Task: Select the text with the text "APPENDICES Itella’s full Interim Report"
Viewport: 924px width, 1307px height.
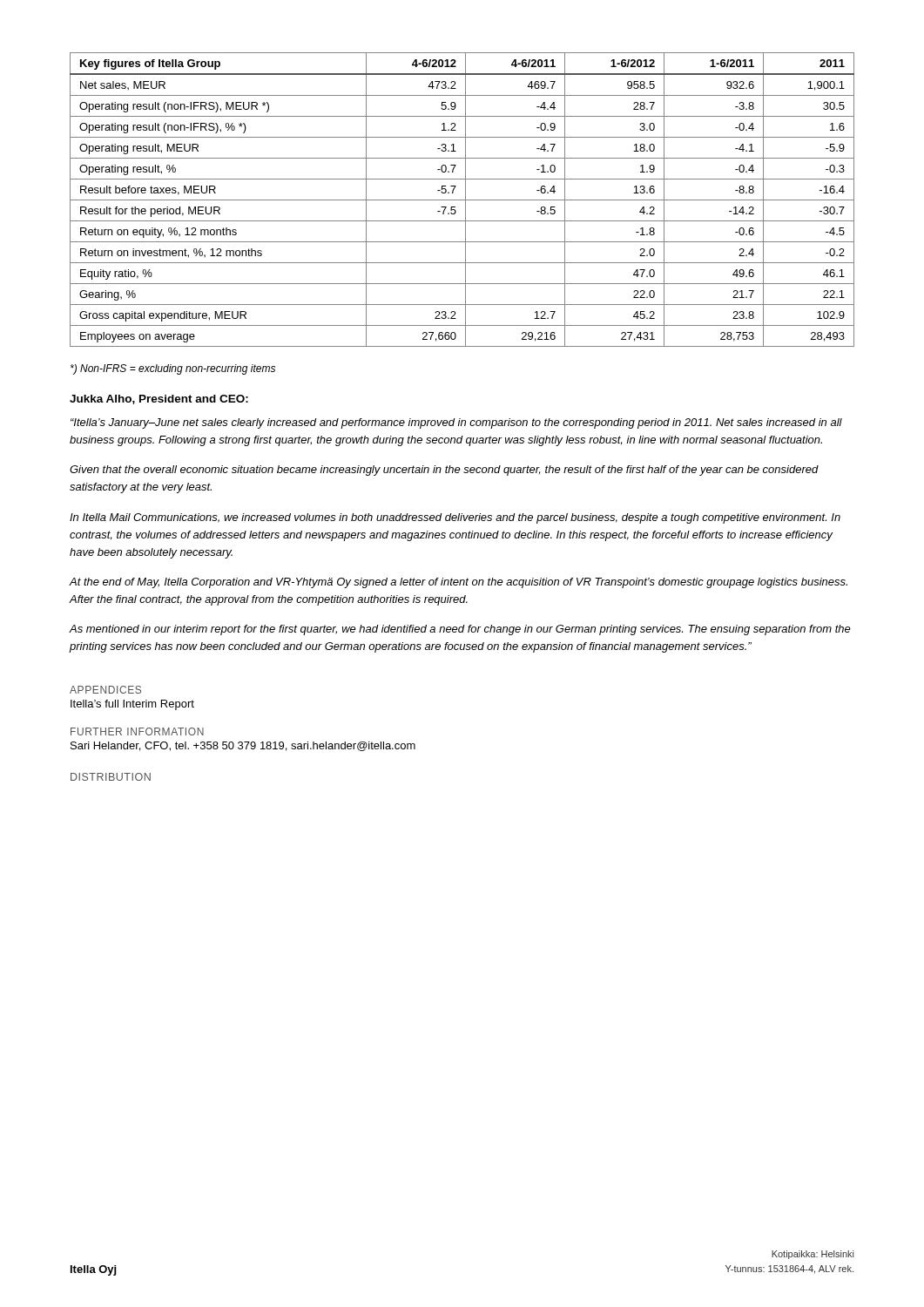Action: point(105,690)
